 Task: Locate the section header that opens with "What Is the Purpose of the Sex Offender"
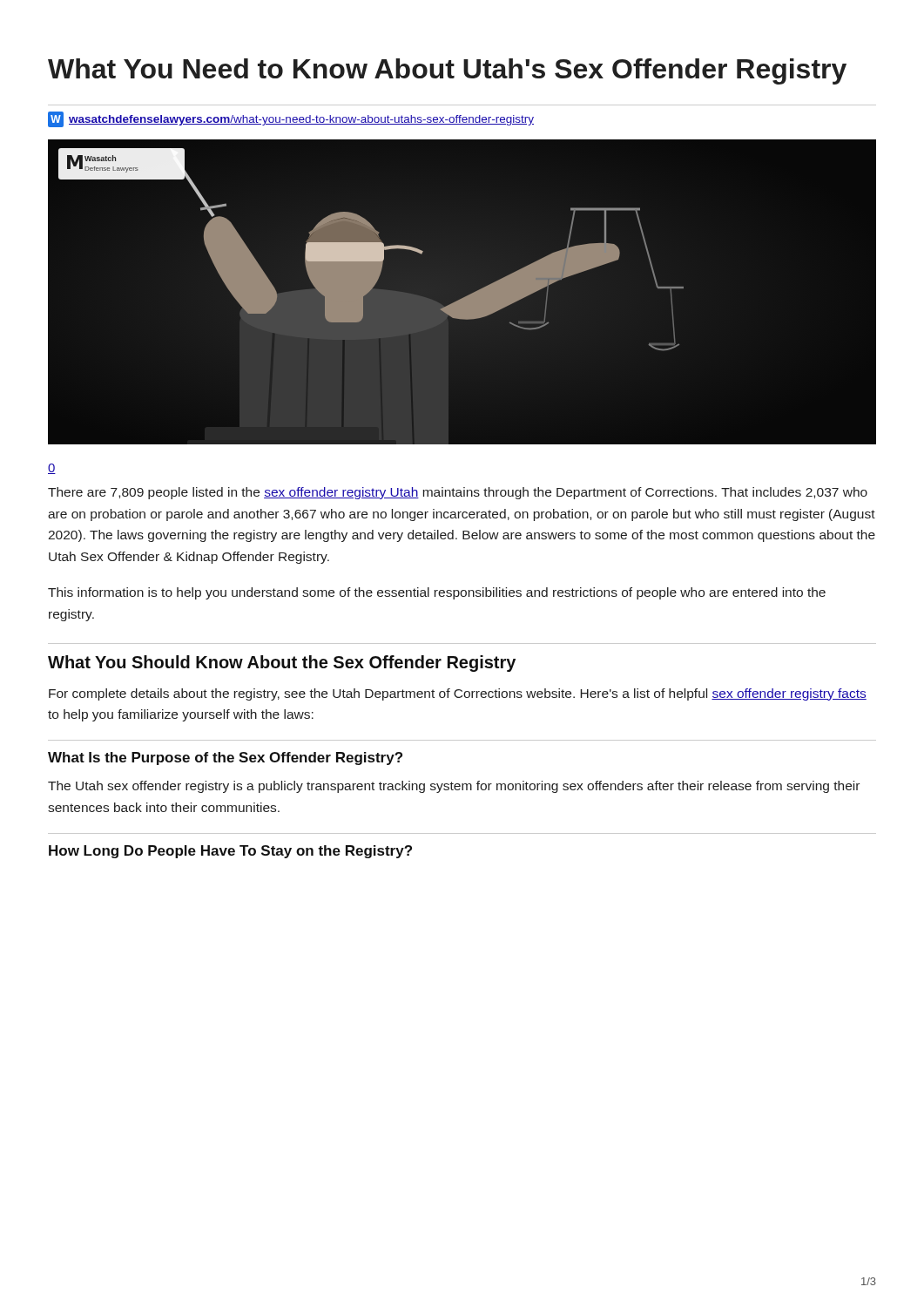point(225,758)
